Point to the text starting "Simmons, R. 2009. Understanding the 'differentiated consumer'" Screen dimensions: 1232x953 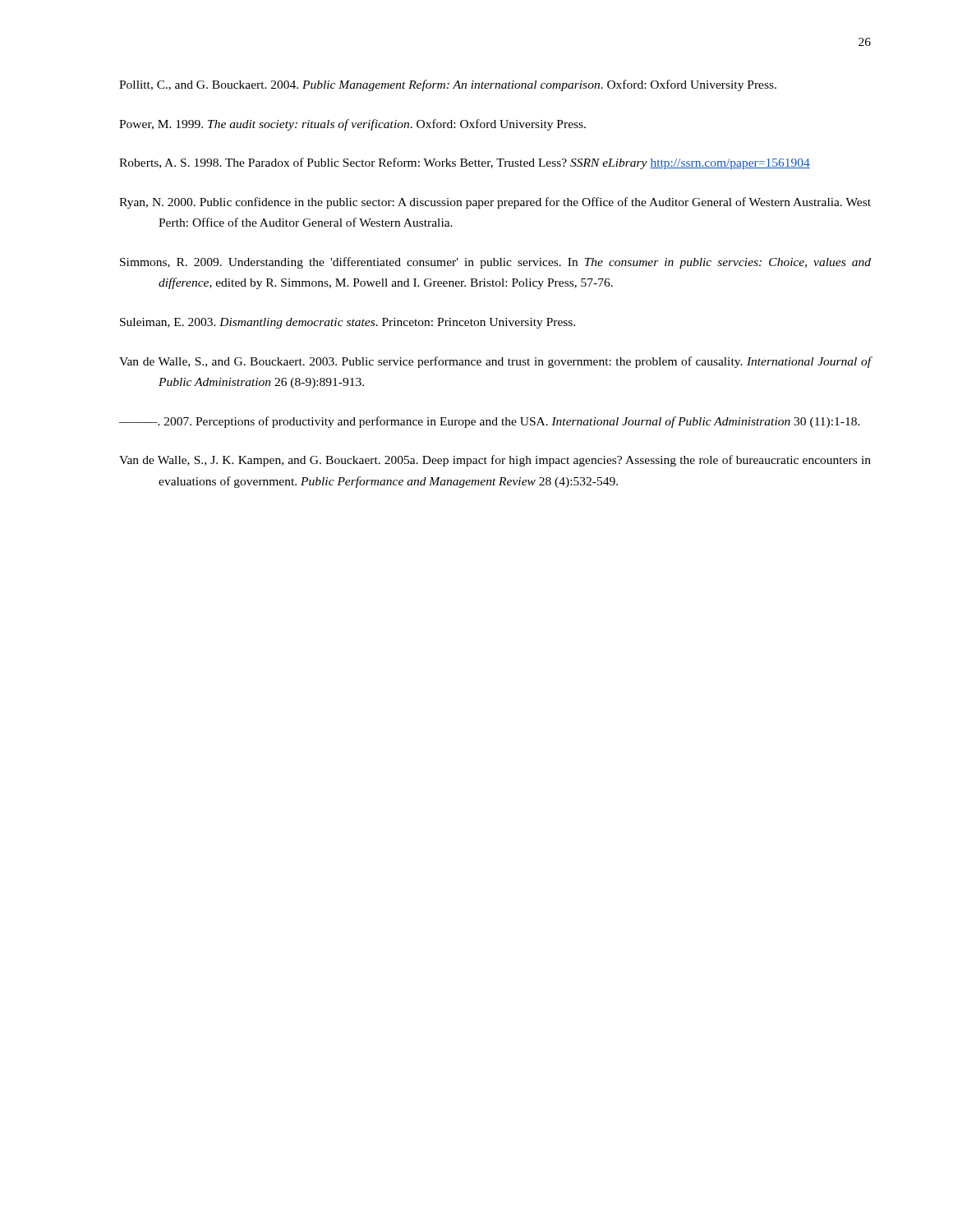[495, 272]
